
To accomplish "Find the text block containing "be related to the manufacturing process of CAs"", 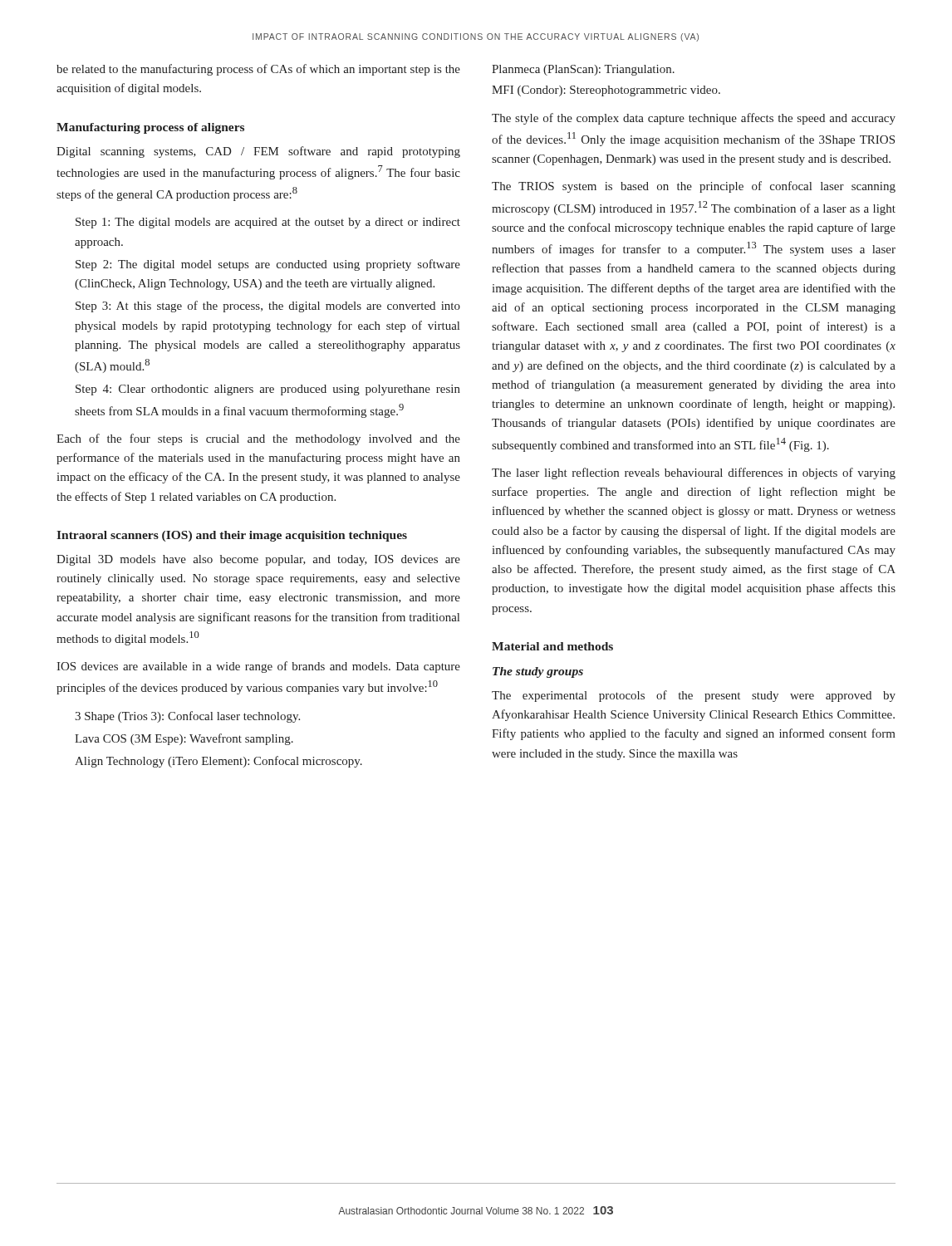I will coord(258,79).
